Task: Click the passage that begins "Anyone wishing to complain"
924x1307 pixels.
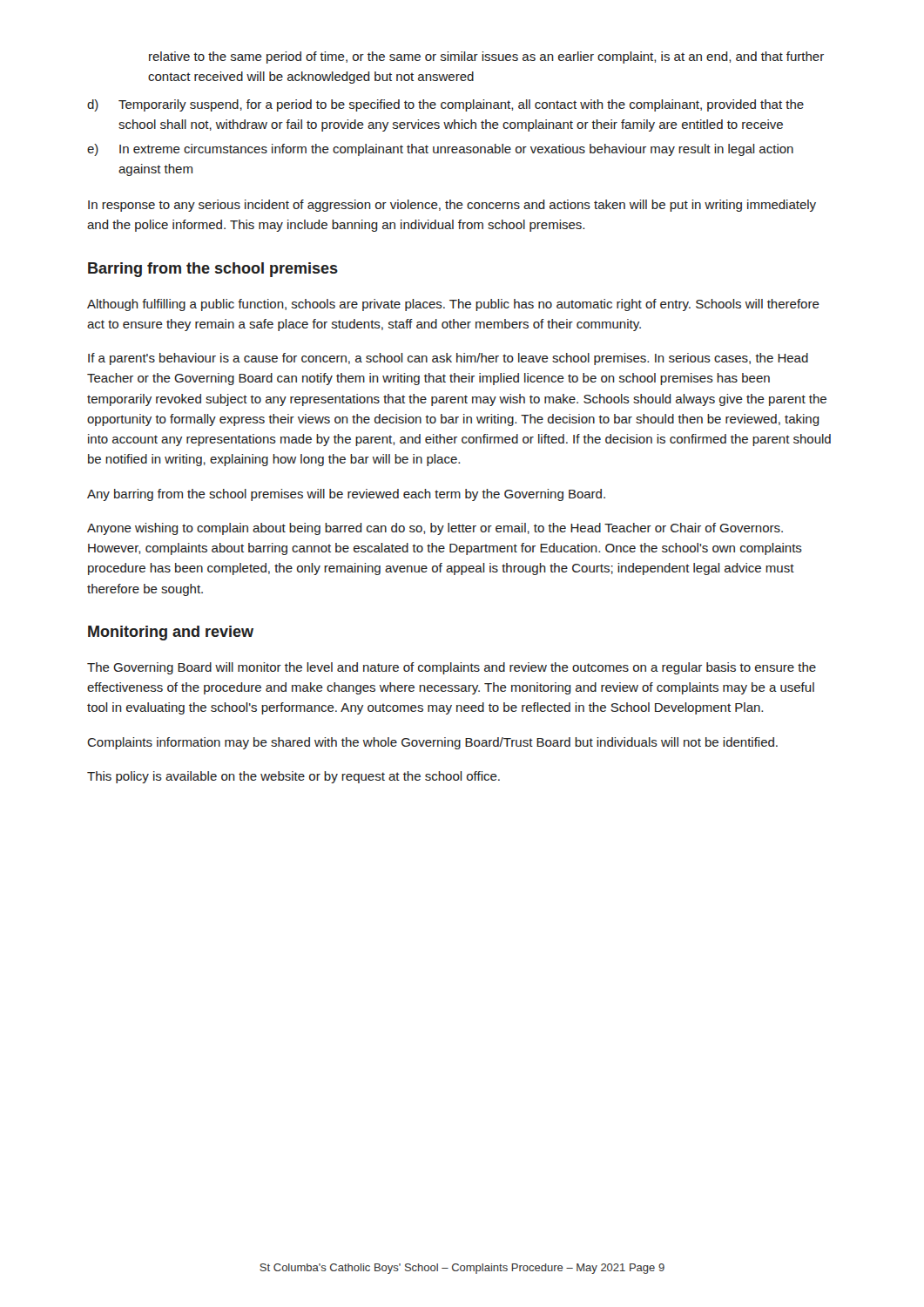Action: click(445, 558)
